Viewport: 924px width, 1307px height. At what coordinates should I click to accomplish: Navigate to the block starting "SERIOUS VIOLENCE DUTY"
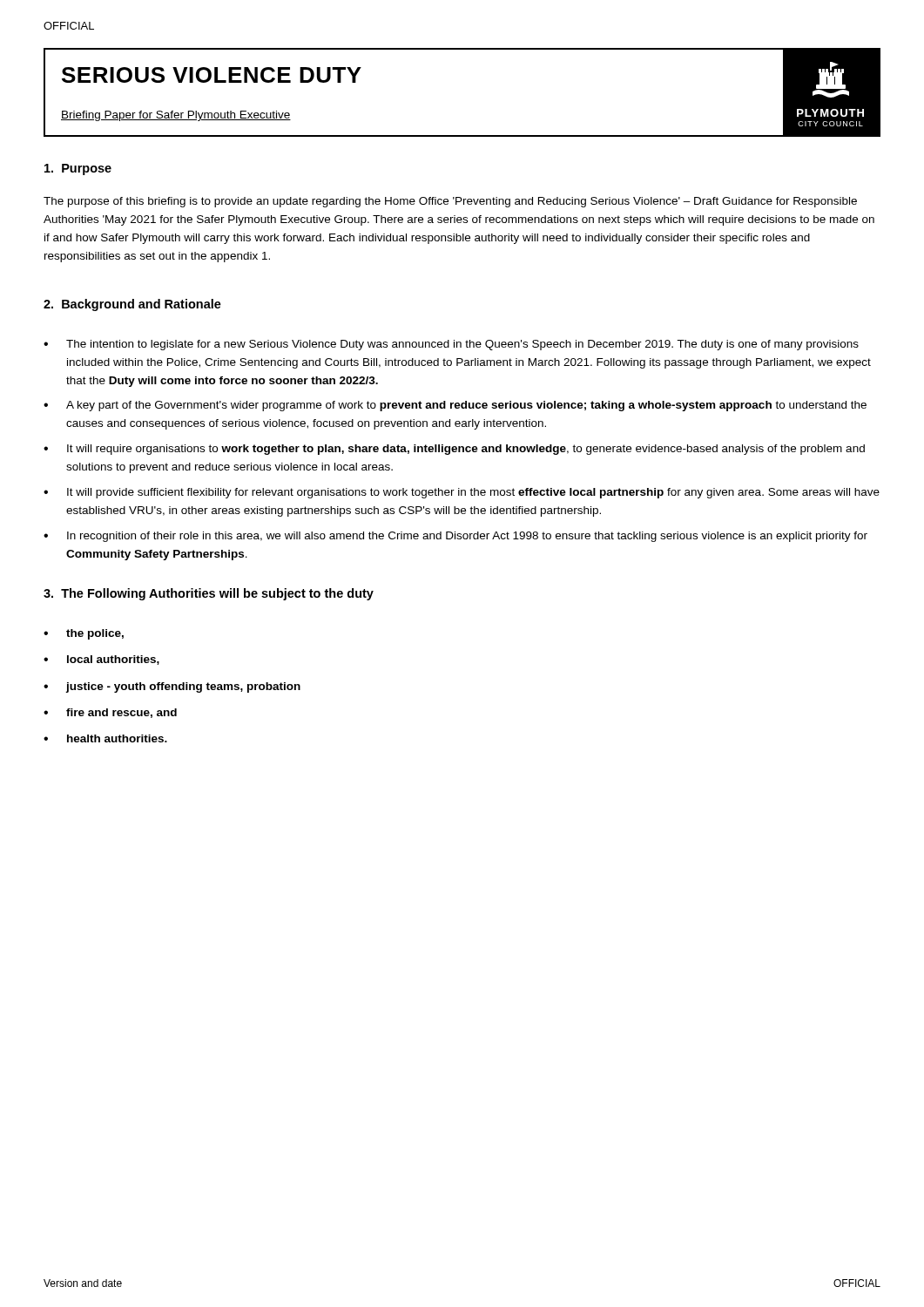[x=212, y=75]
